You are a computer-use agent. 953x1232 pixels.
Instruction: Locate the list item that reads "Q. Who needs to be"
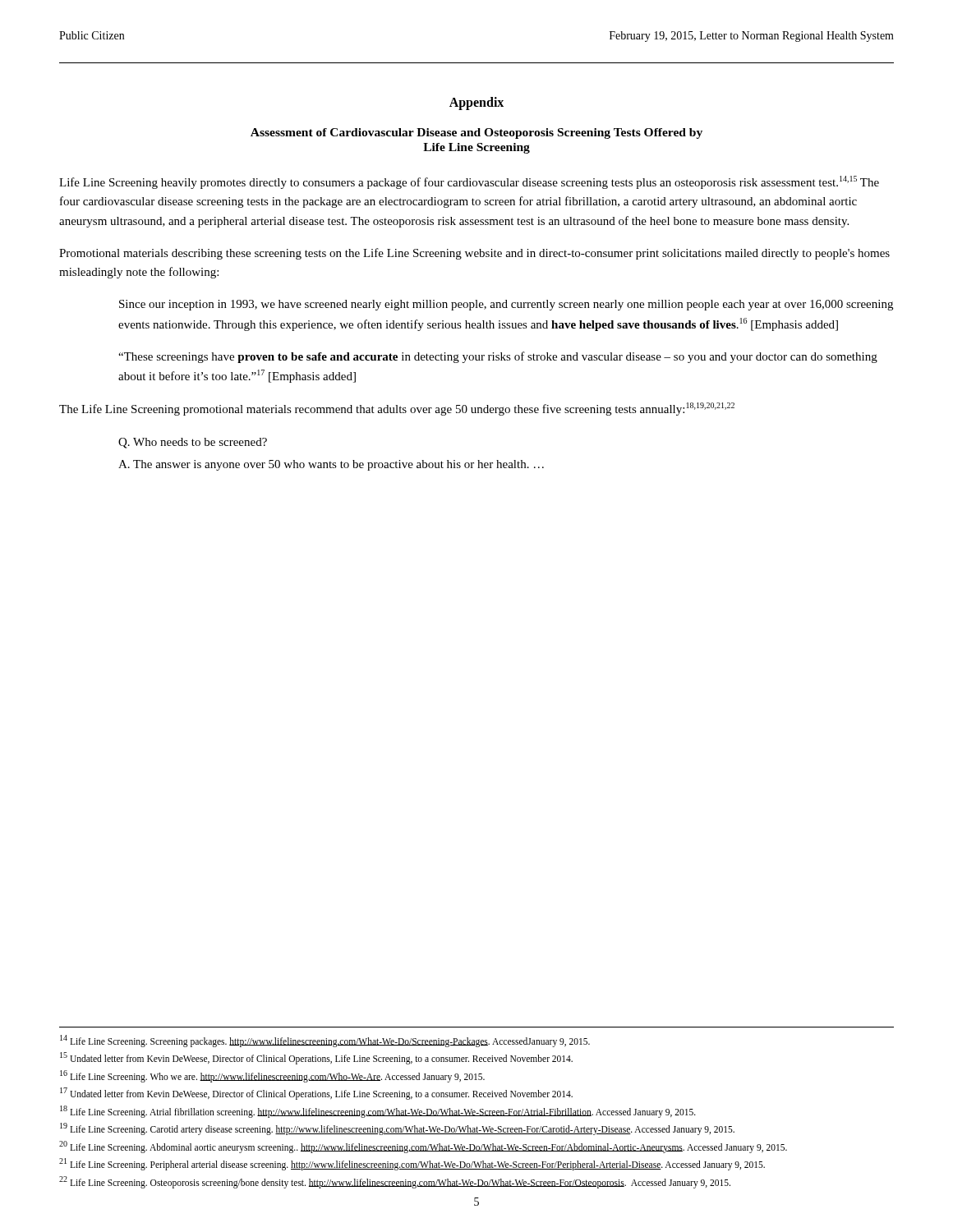(193, 441)
